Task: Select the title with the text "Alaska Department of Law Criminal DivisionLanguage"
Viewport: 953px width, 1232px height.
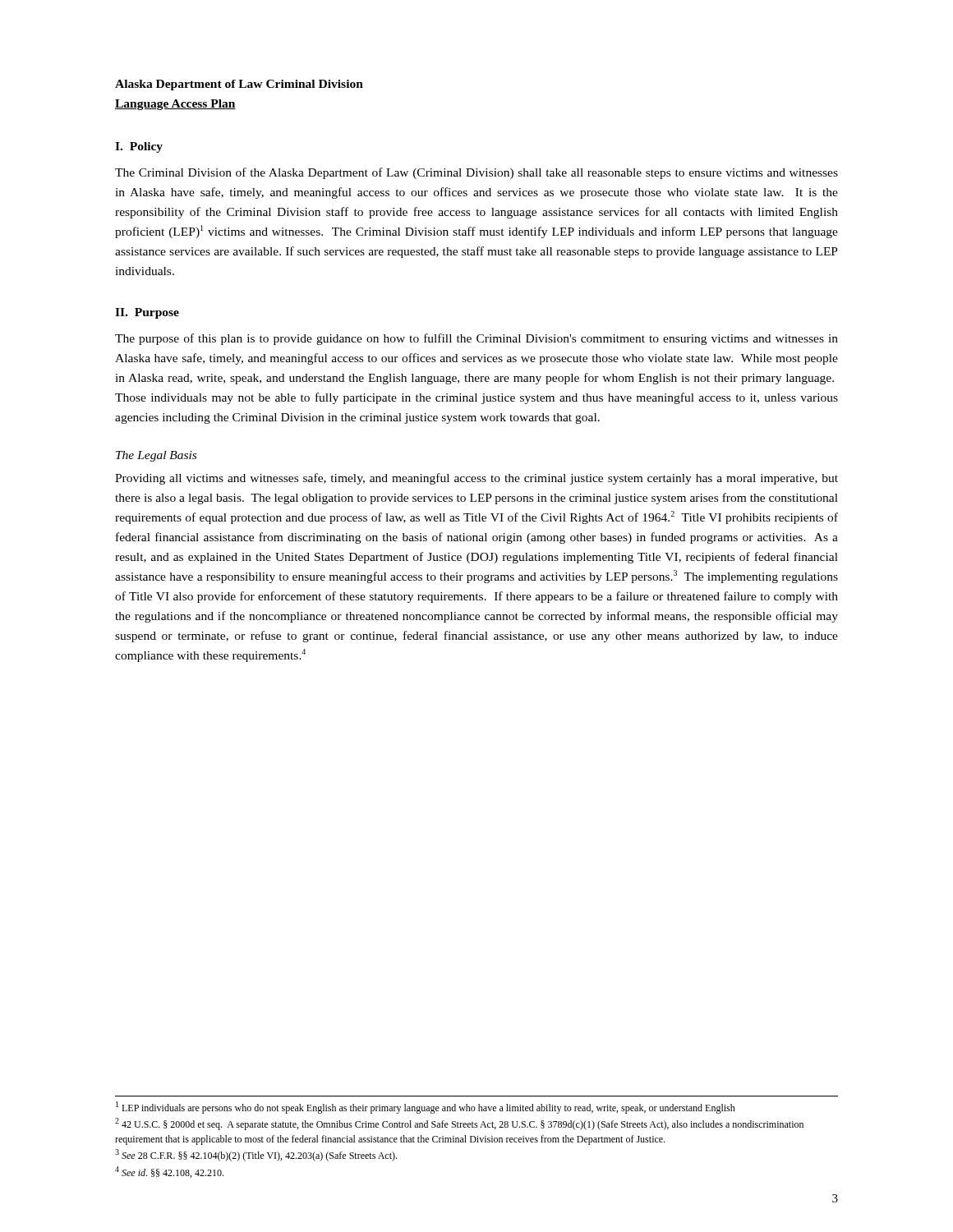Action: click(239, 85)
